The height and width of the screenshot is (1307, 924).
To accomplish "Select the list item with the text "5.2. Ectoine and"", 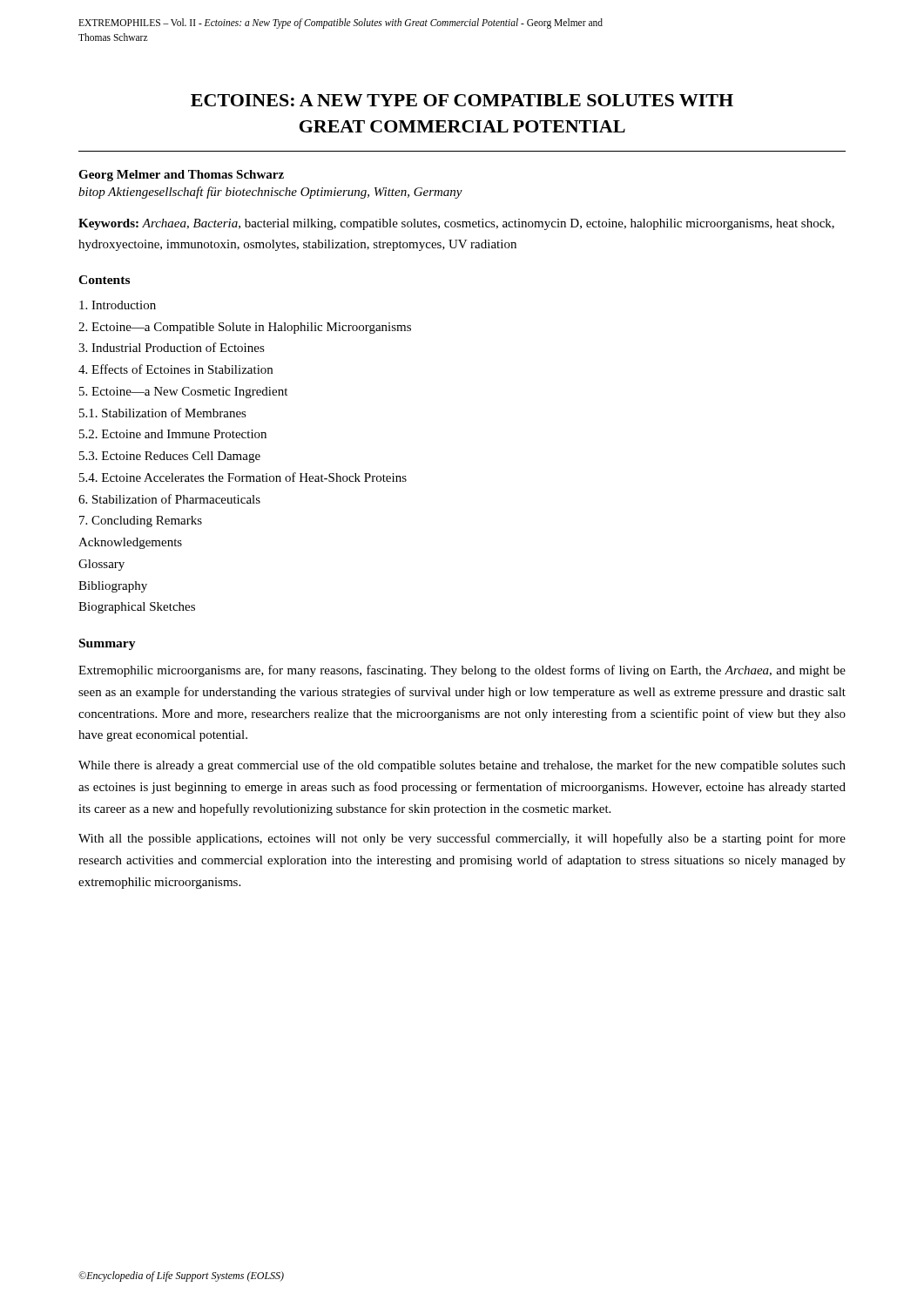I will pos(173,434).
